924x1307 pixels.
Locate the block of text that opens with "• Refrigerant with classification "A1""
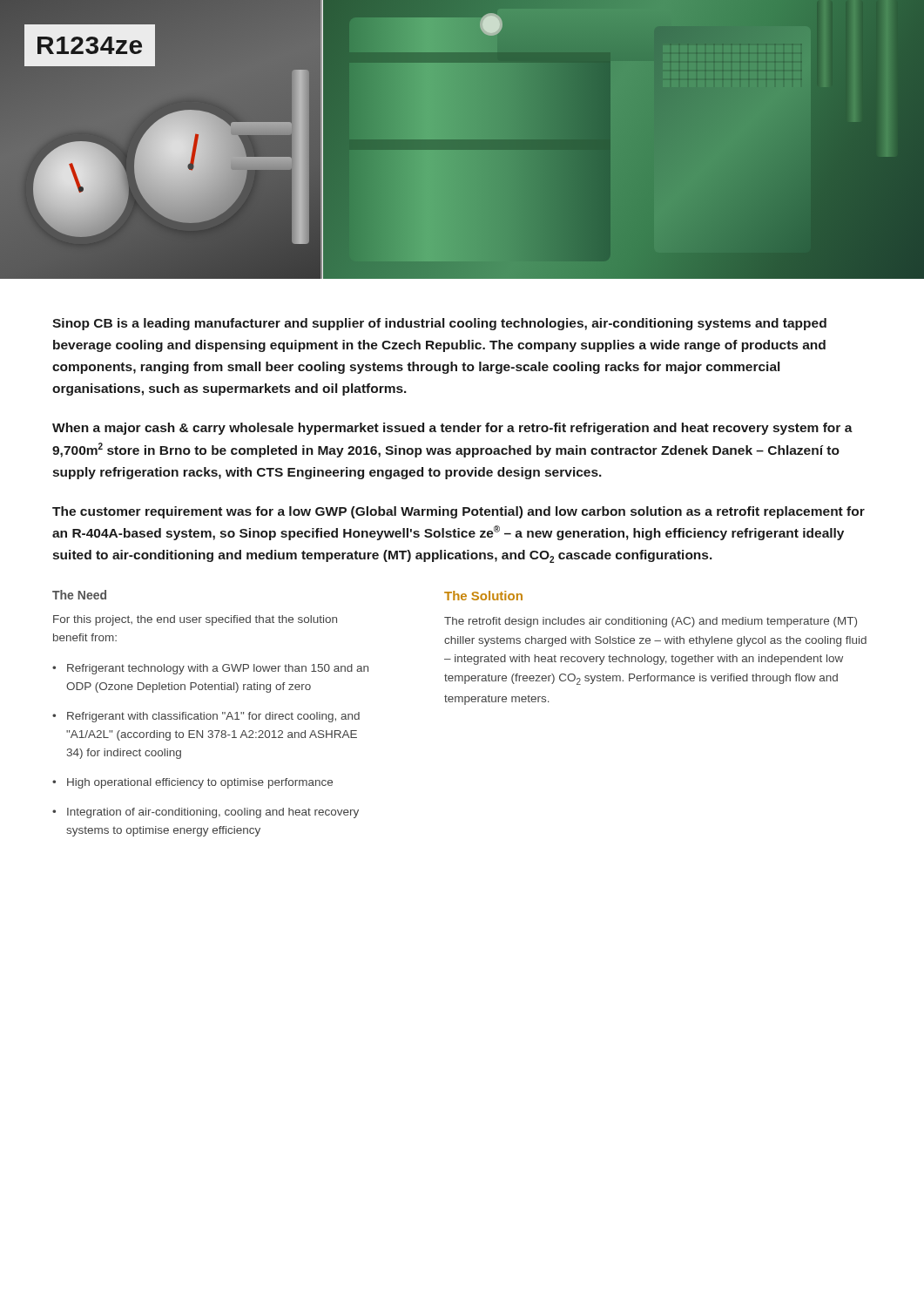pos(206,733)
